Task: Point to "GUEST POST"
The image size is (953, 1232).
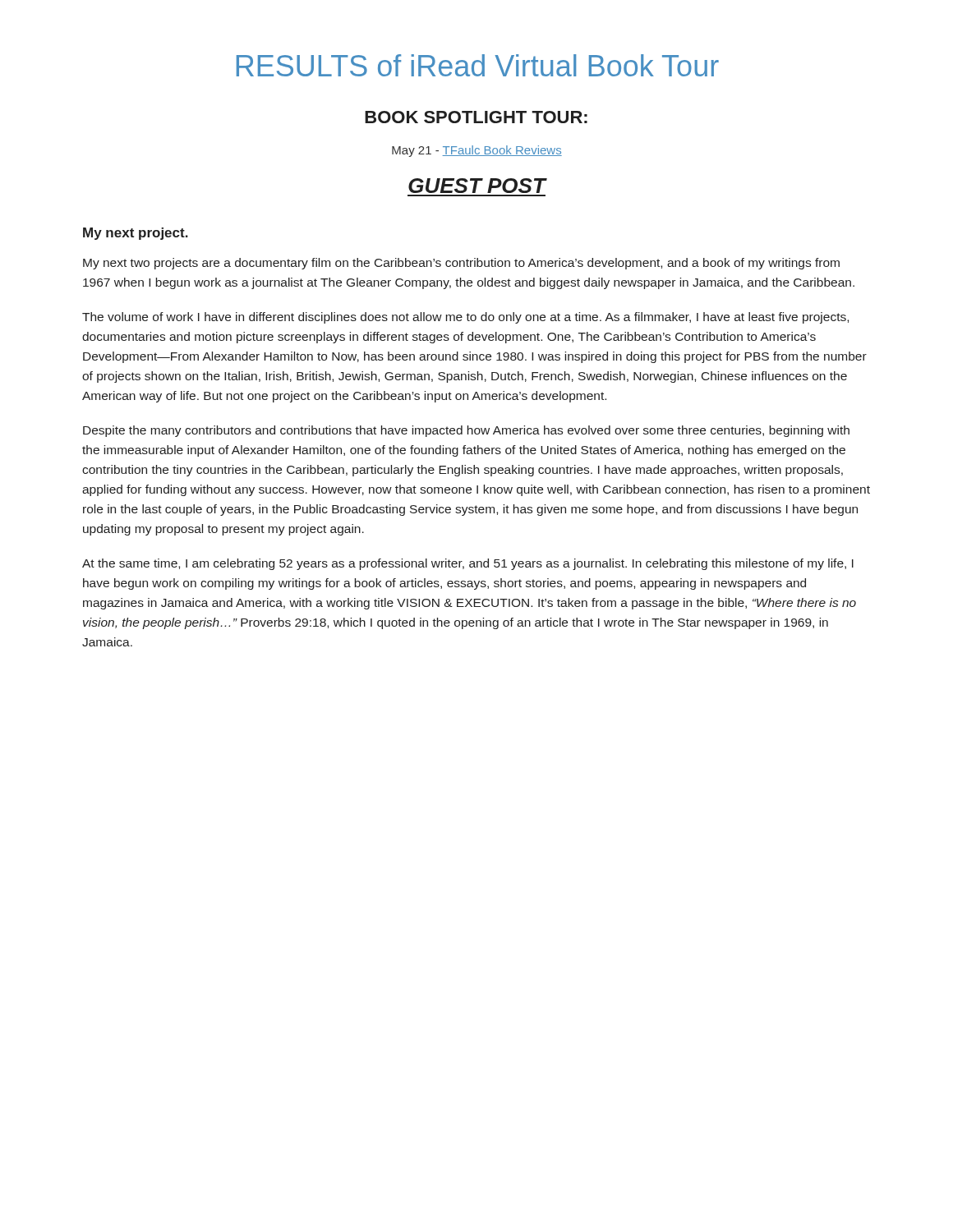Action: (476, 186)
